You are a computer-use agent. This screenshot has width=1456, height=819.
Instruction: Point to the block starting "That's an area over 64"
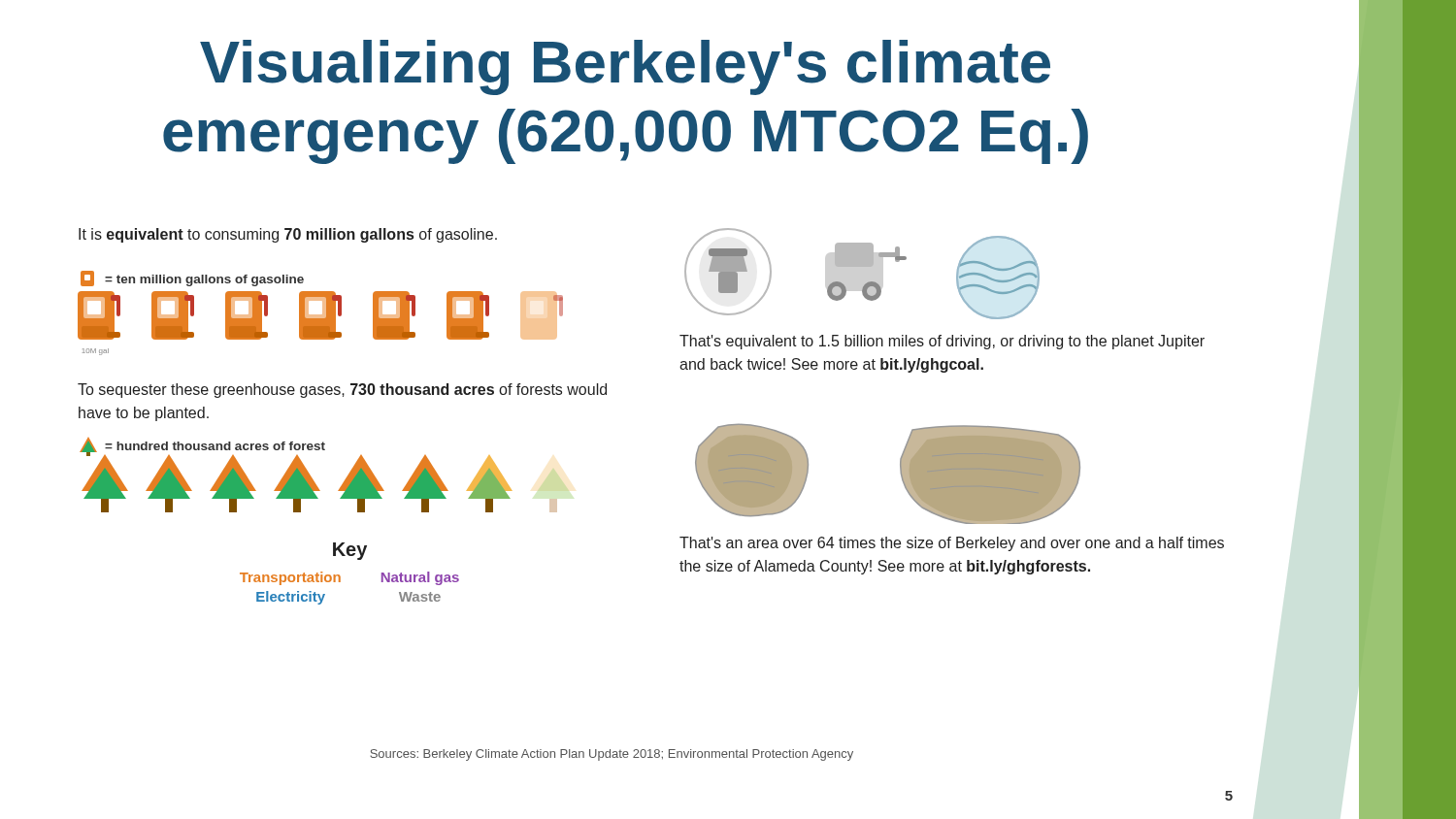pyautogui.click(x=954, y=555)
